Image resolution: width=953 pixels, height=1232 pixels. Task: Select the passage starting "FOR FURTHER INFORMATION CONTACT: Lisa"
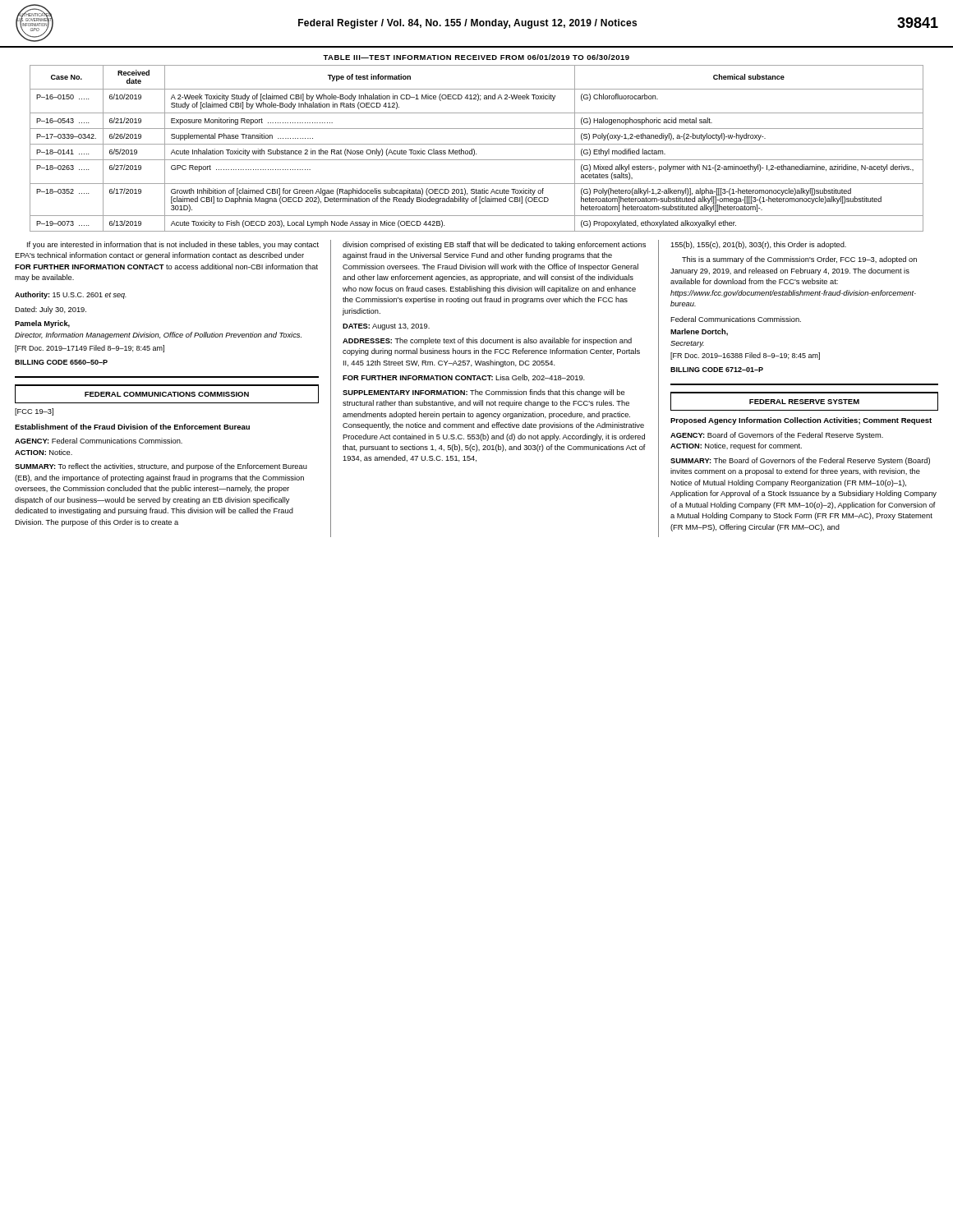click(x=464, y=378)
